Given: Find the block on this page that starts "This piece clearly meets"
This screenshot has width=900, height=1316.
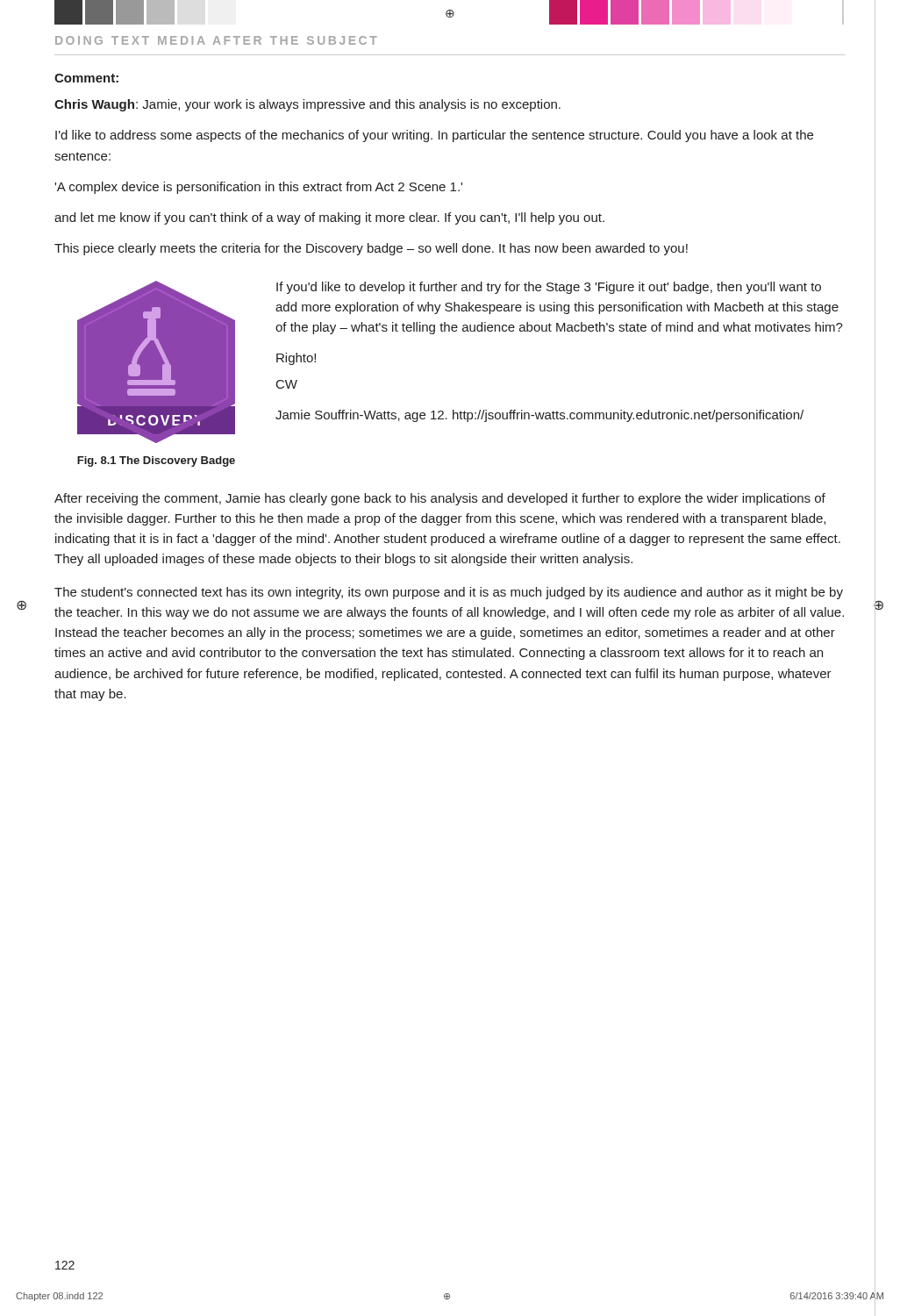Looking at the screenshot, I should point(371,248).
